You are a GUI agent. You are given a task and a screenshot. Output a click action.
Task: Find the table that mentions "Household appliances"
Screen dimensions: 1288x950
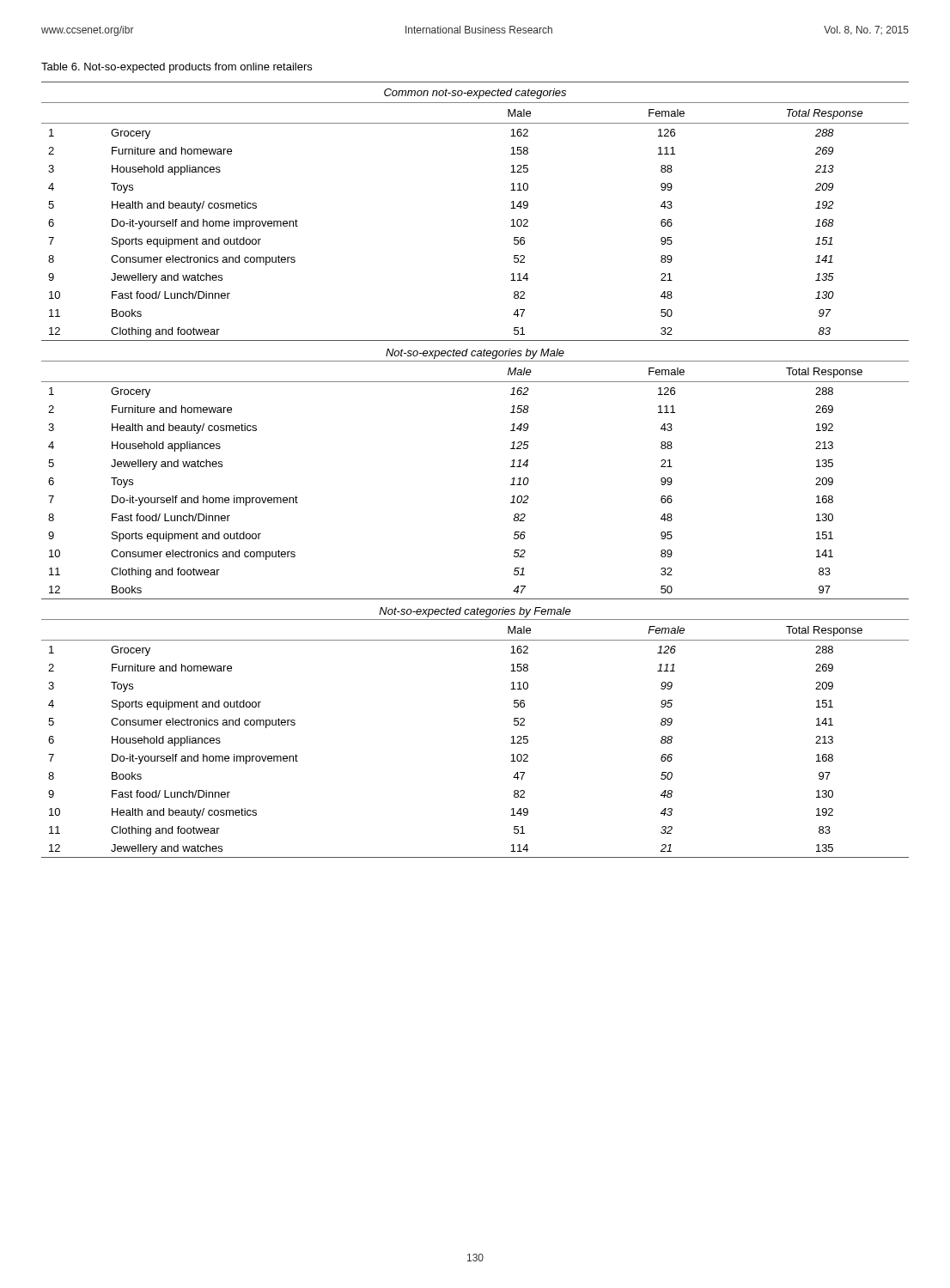[475, 470]
